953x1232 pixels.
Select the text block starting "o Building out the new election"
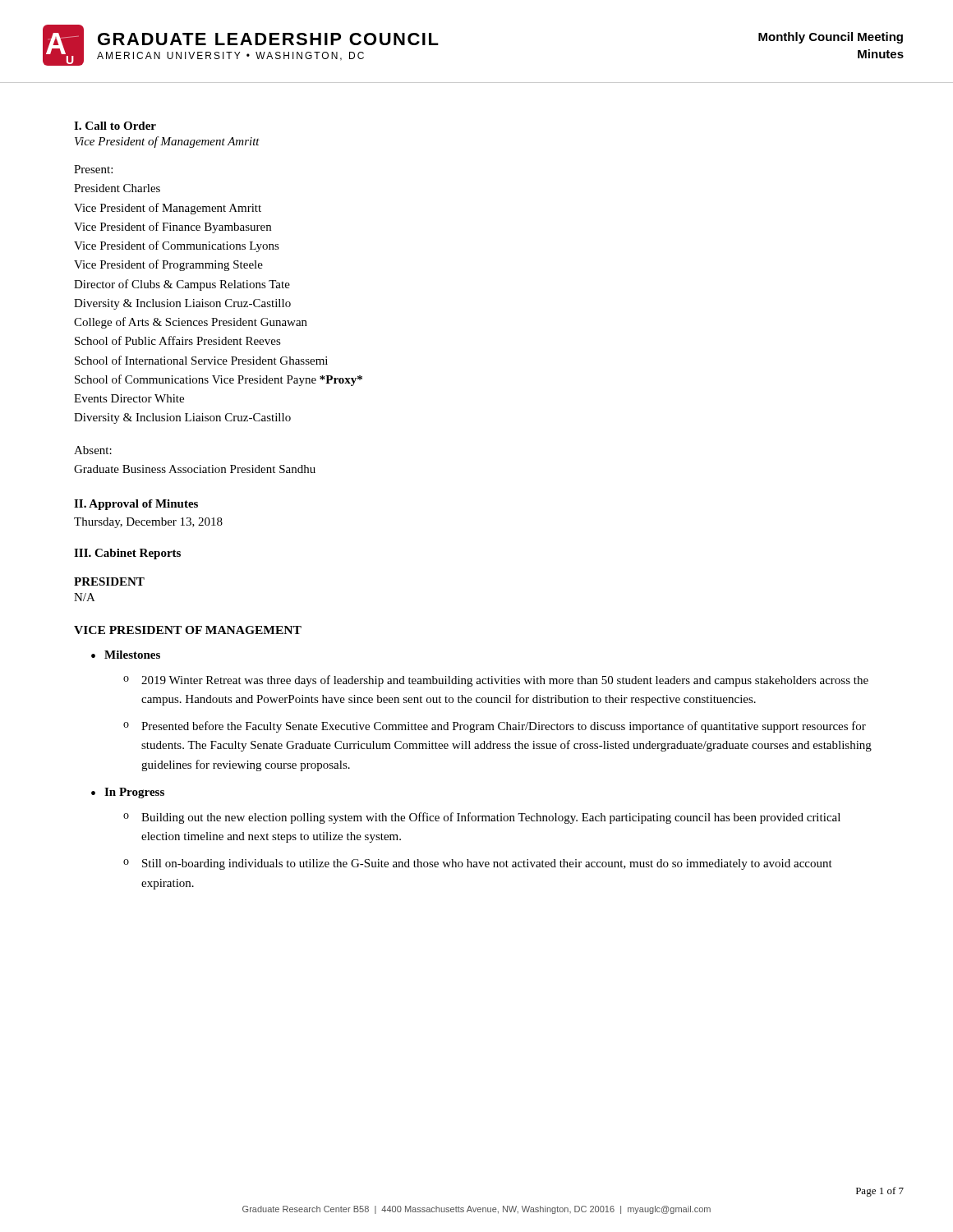click(x=501, y=827)
